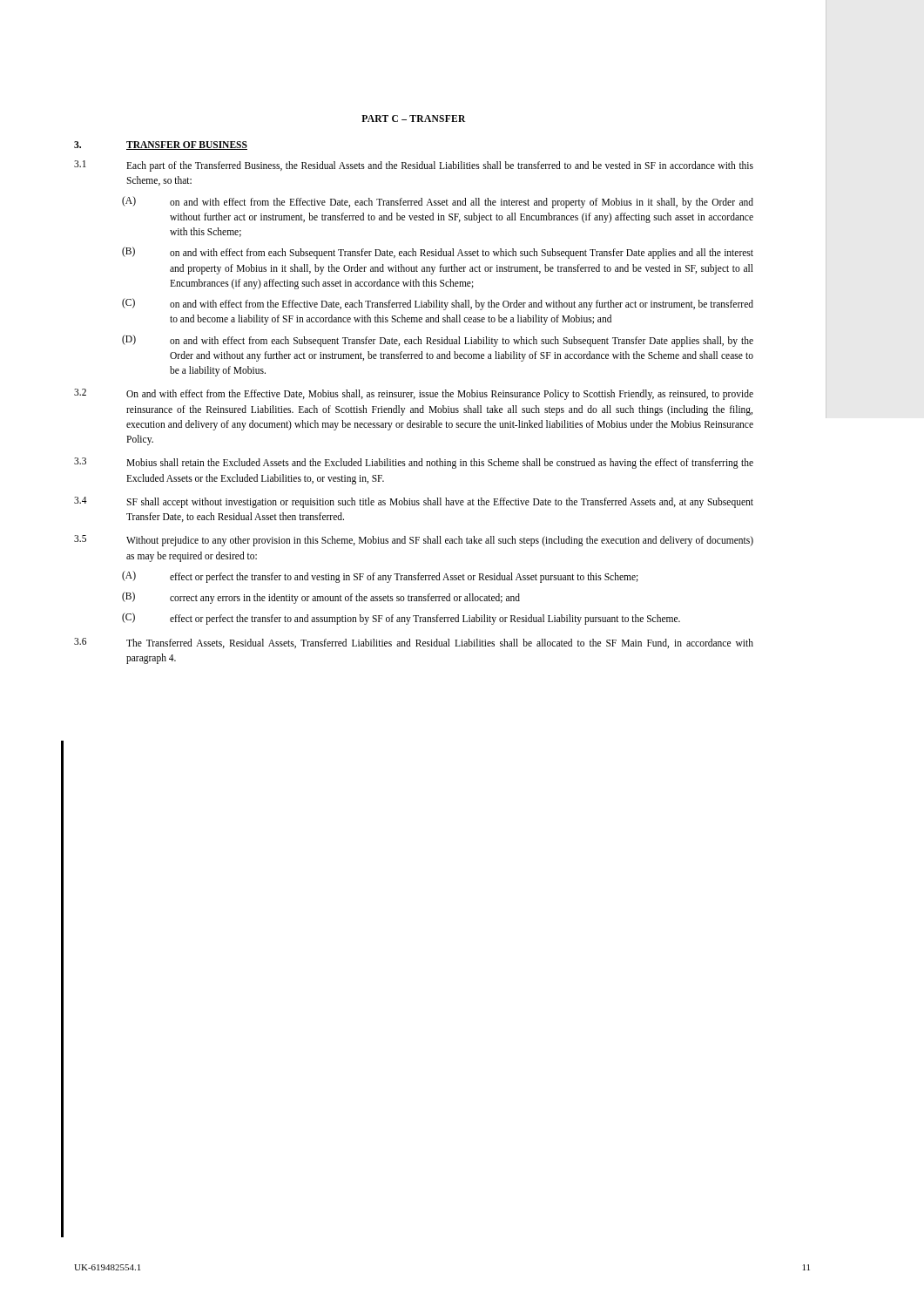Find the text block that reads "6 The Transferred"
Viewport: 924px width, 1307px height.
click(x=414, y=651)
